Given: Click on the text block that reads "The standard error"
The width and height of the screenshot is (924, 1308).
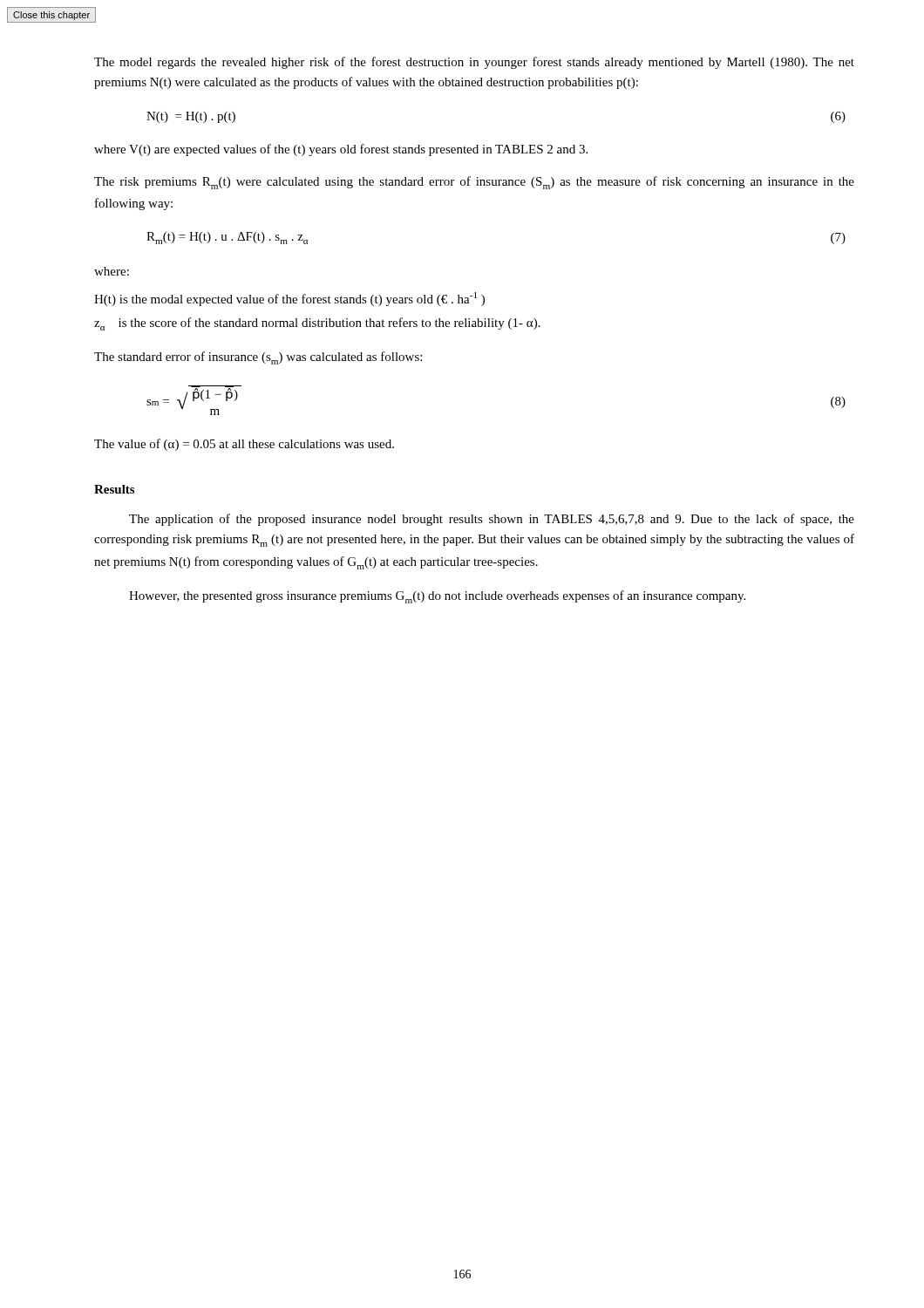Looking at the screenshot, I should pos(259,358).
